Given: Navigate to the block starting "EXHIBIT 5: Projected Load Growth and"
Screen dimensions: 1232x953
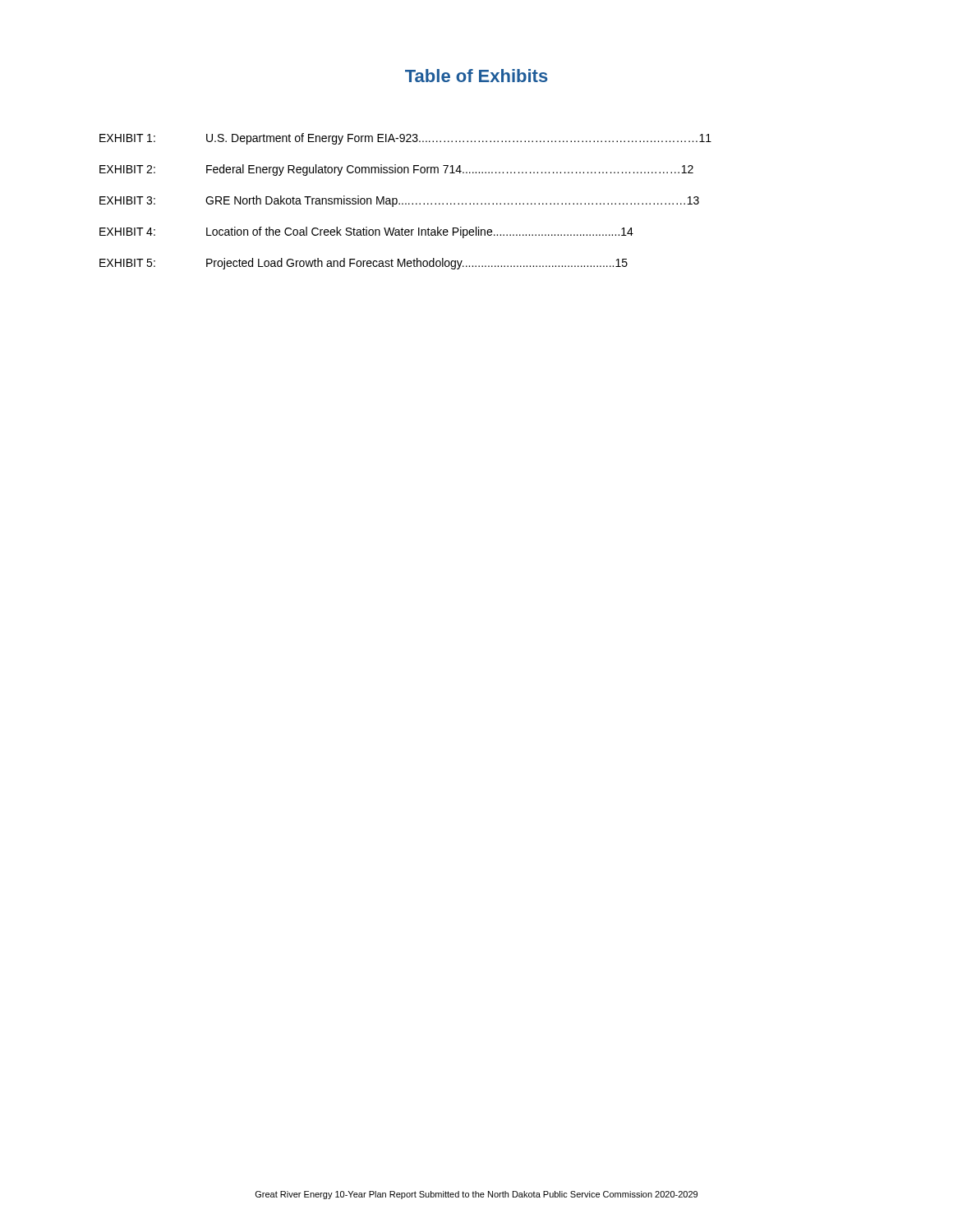Looking at the screenshot, I should point(476,263).
